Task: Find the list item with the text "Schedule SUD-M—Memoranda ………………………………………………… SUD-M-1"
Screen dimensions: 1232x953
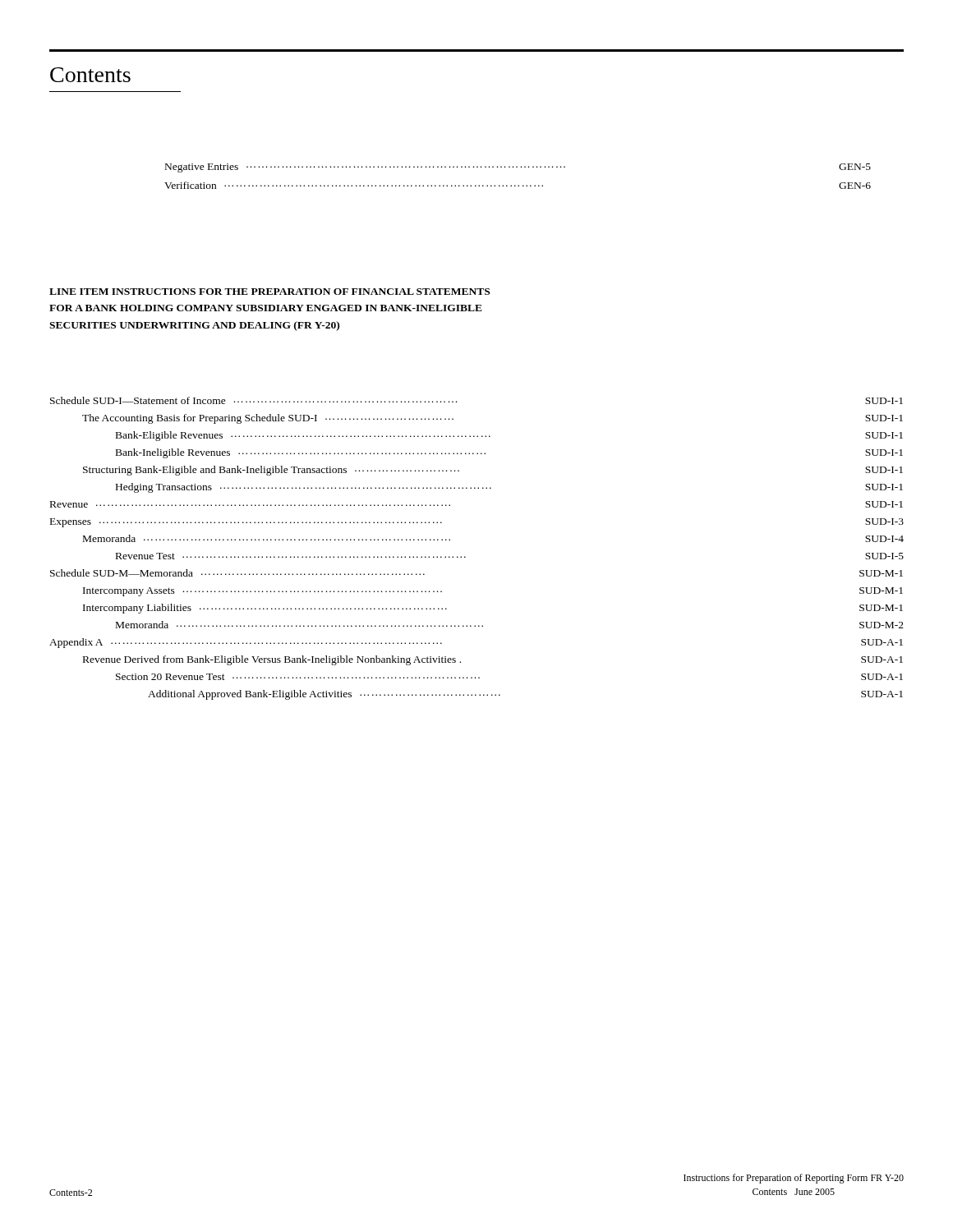Action: coord(112,571)
